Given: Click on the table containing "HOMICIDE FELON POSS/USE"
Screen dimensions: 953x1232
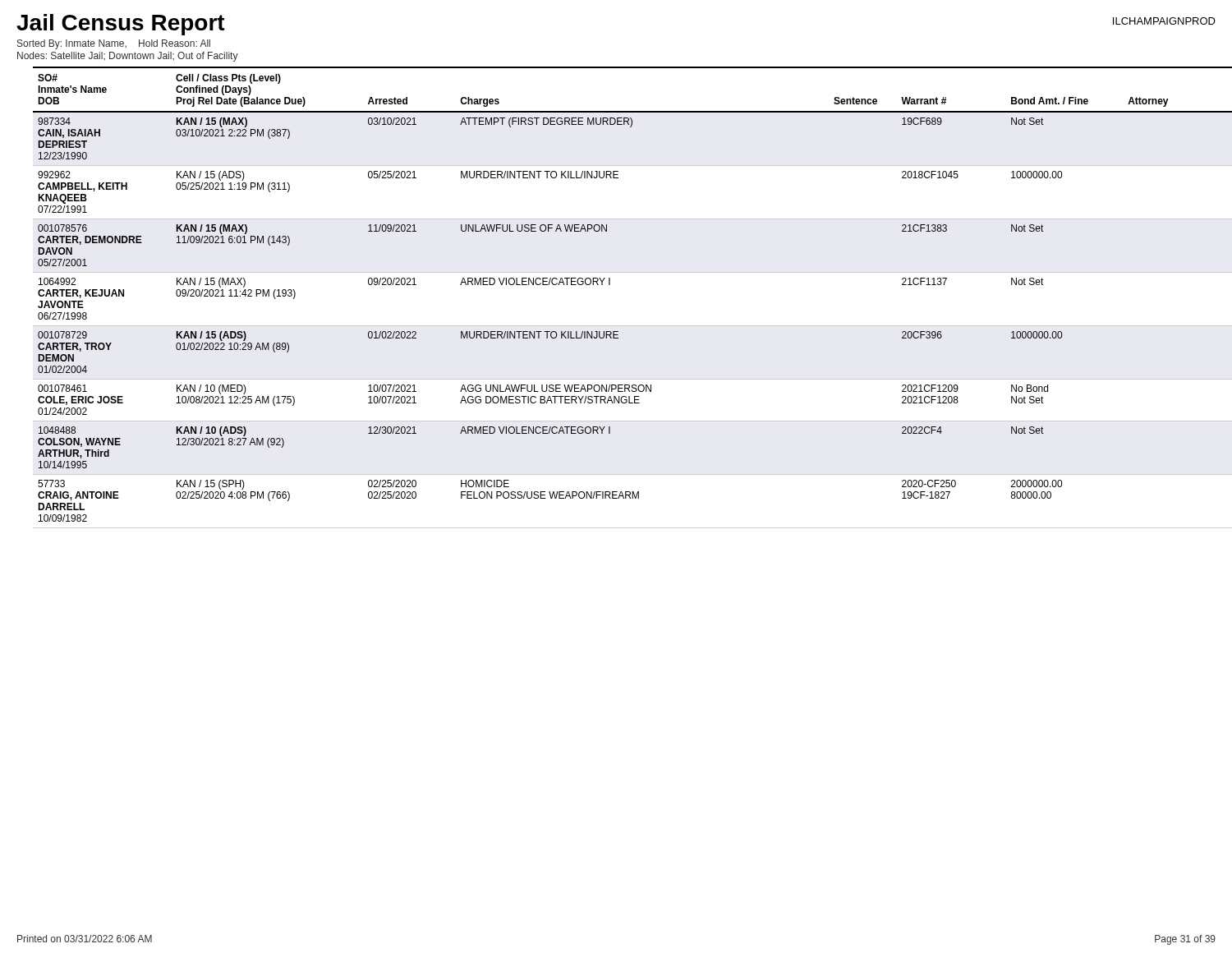Looking at the screenshot, I should [616, 297].
